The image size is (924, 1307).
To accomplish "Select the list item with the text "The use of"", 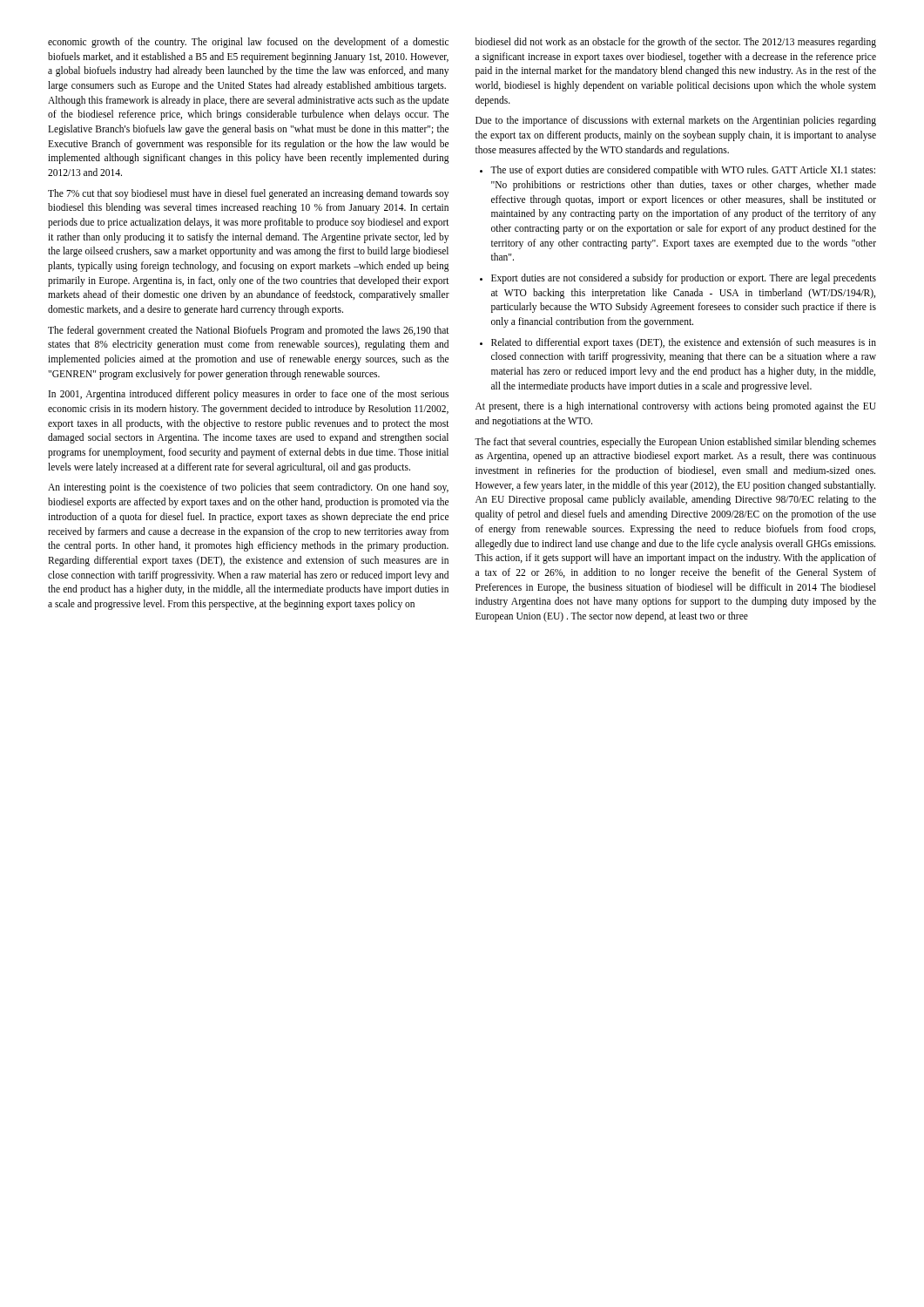I will (683, 214).
